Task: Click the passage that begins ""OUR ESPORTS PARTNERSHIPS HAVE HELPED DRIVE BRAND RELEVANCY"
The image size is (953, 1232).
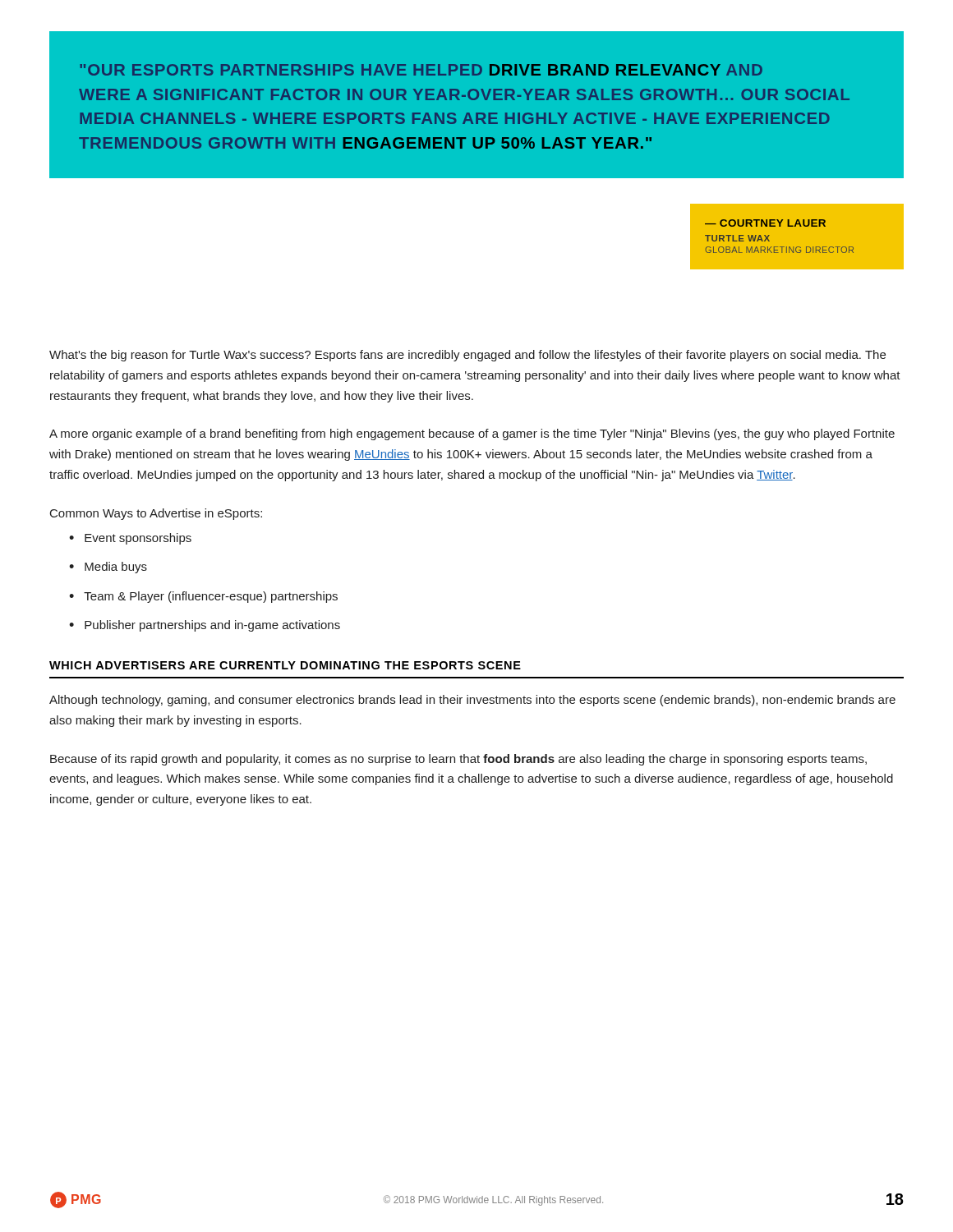Action: point(476,106)
